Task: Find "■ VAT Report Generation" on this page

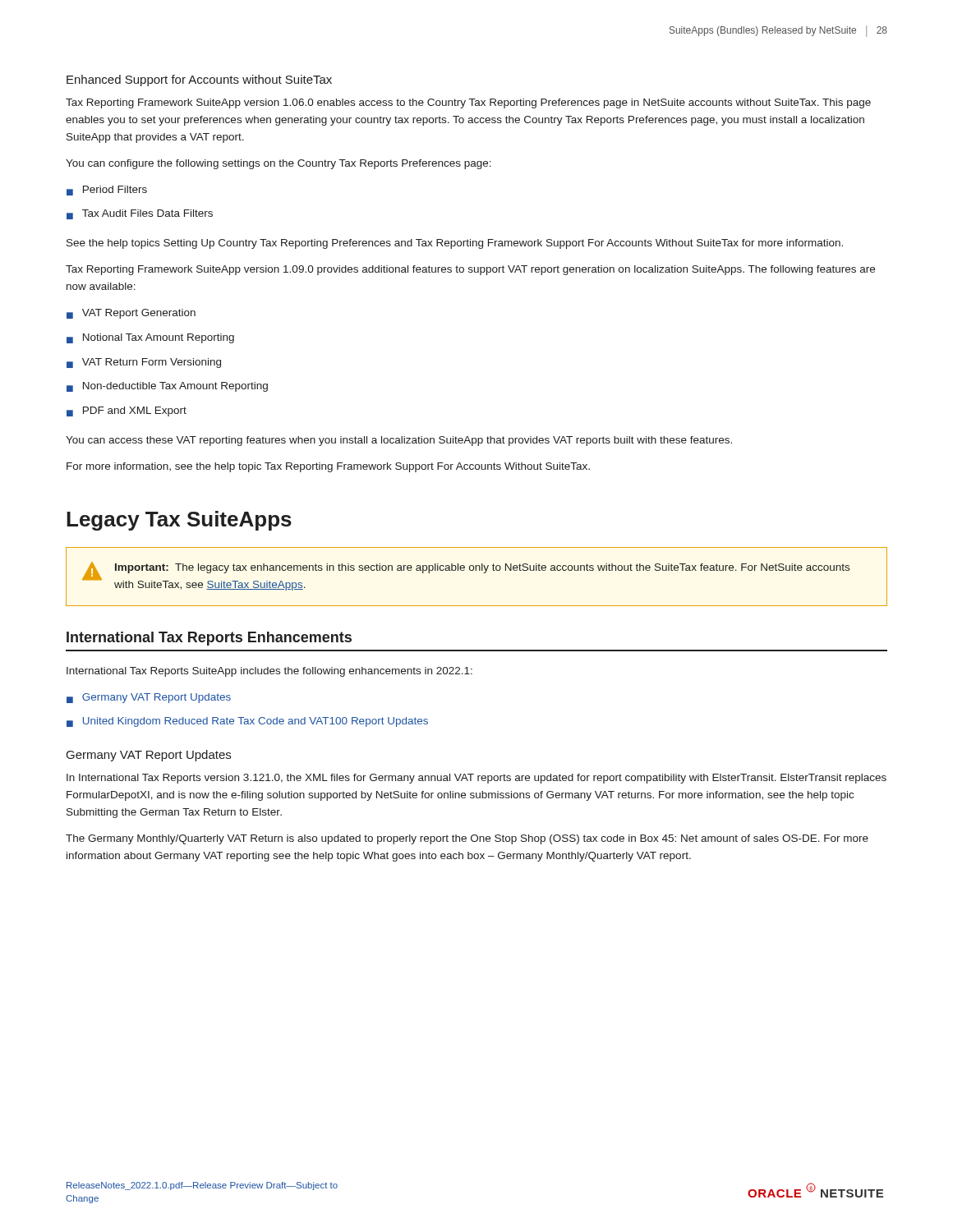Action: click(x=131, y=315)
